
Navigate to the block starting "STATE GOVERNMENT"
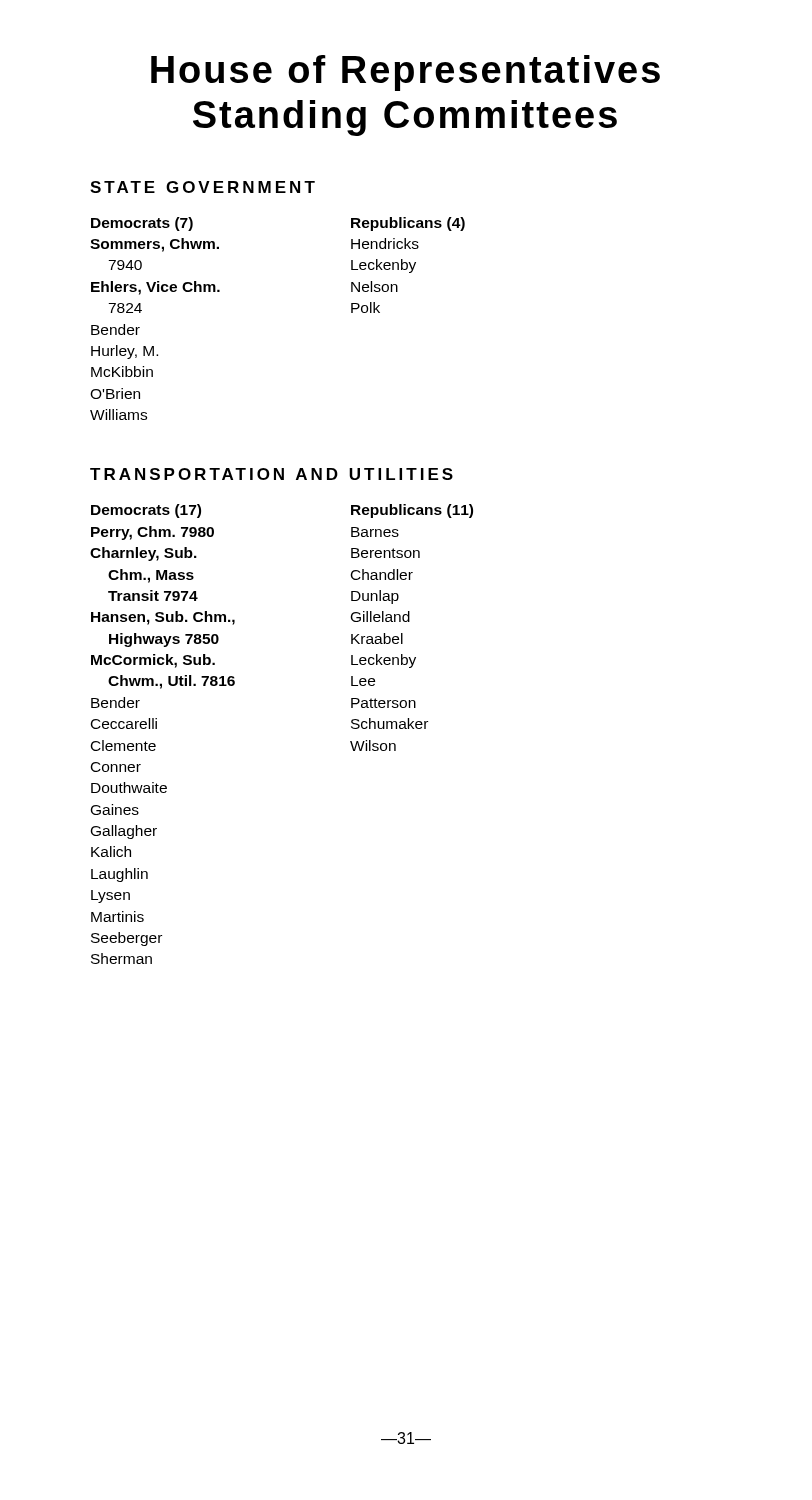(x=204, y=187)
